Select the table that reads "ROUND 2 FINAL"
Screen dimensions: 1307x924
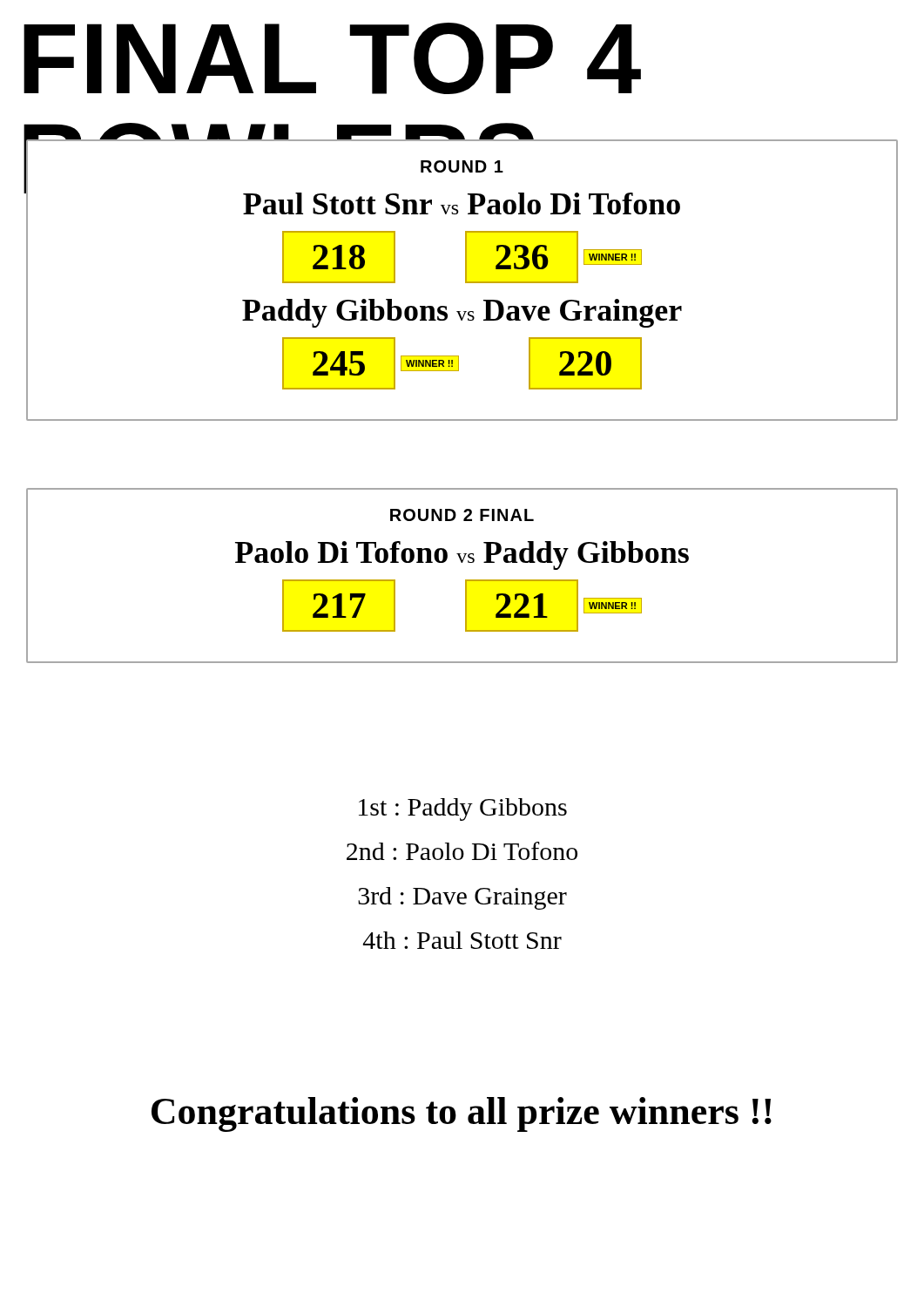point(462,575)
